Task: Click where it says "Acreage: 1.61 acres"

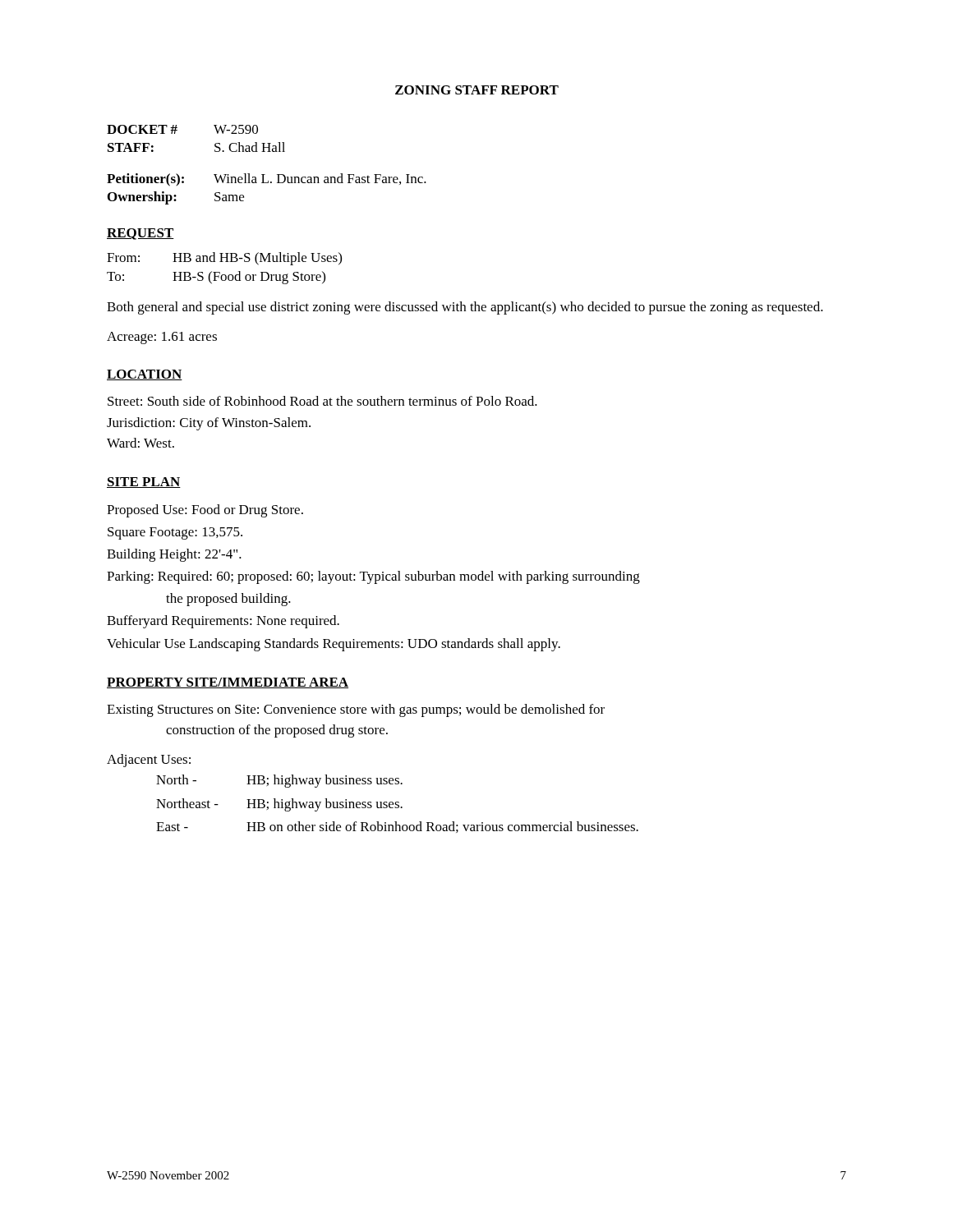Action: click(162, 336)
